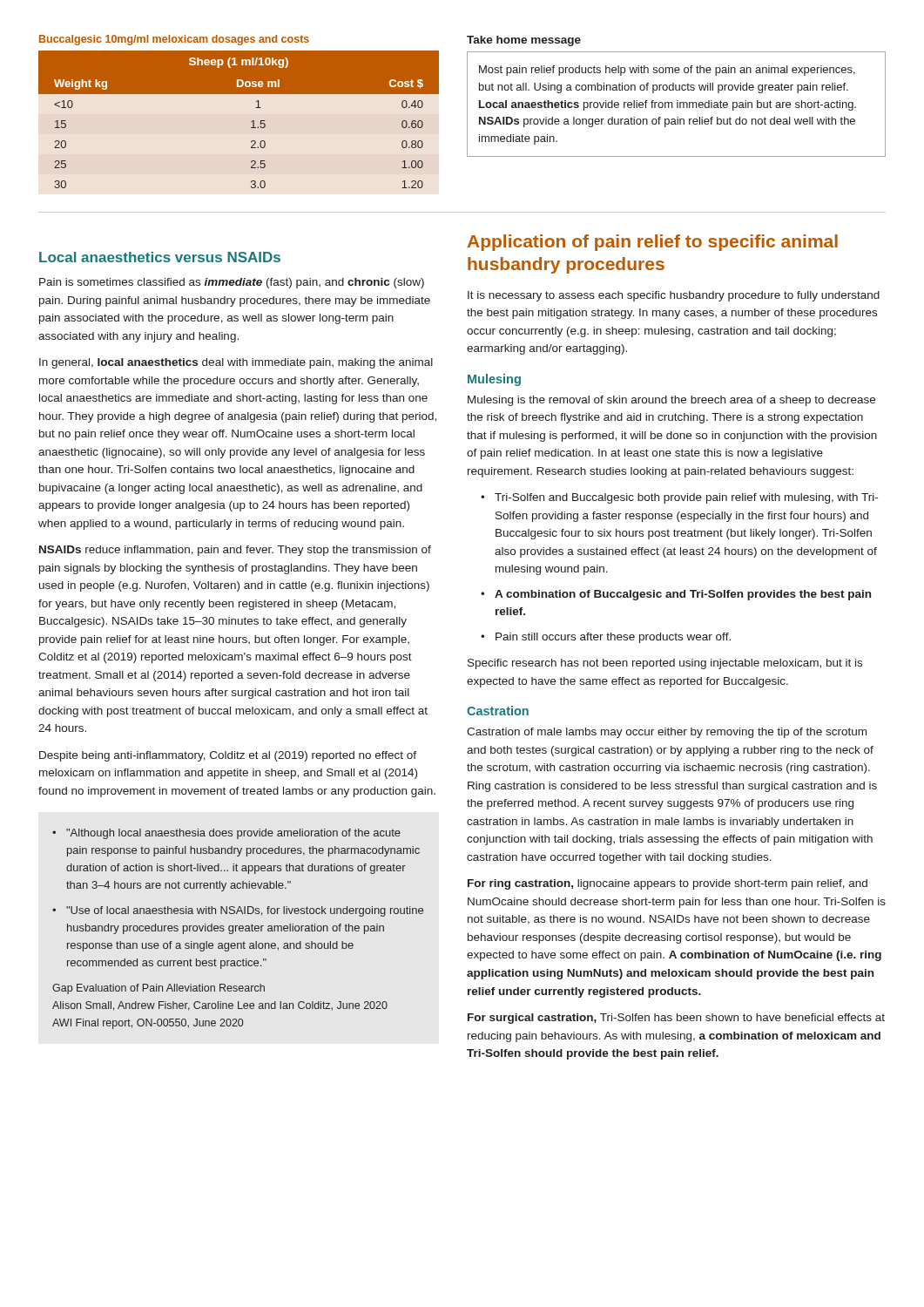Where is the passage that starts "Mulesing is the removal of skin around the"?

[676, 435]
